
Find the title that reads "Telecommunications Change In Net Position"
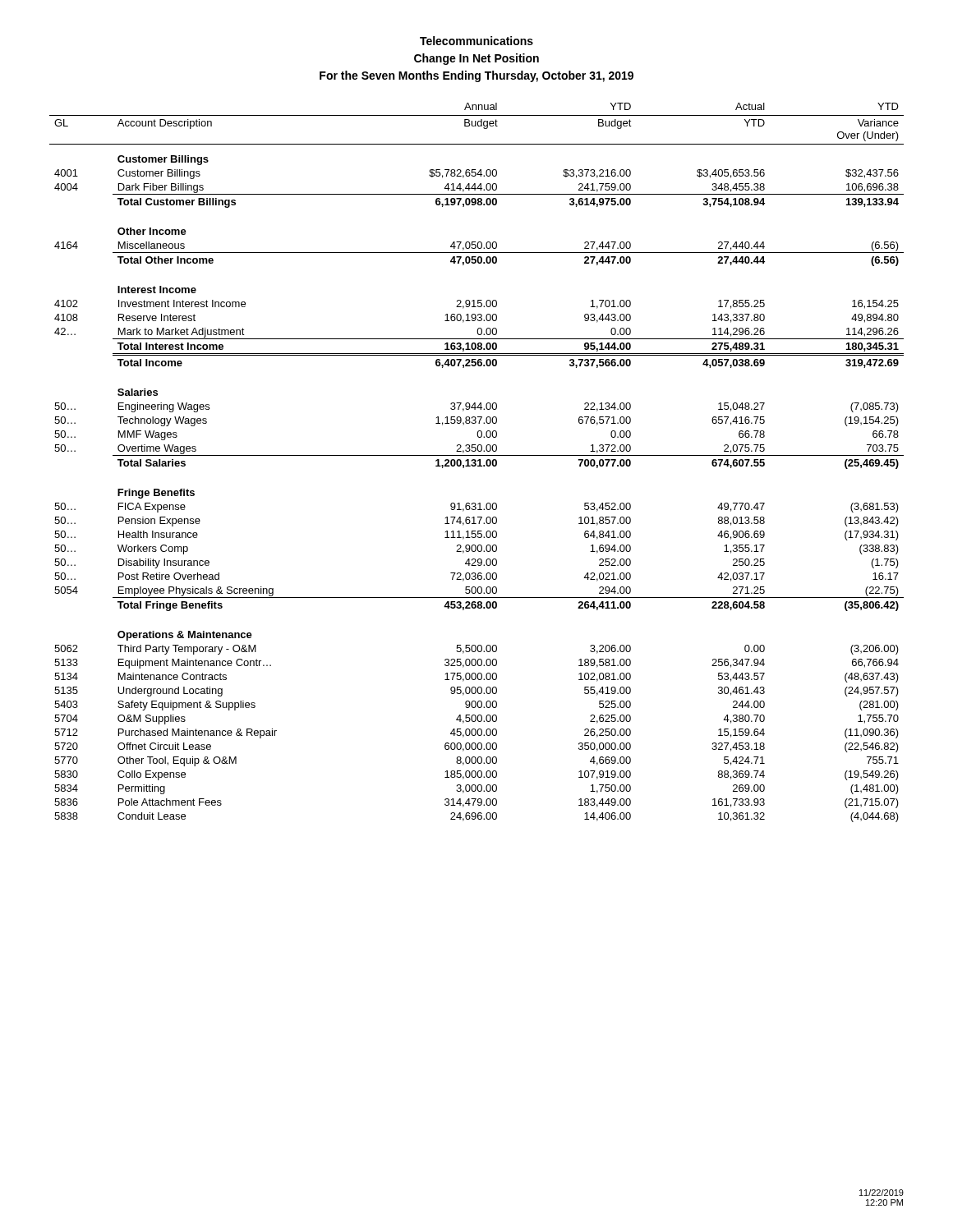[476, 59]
